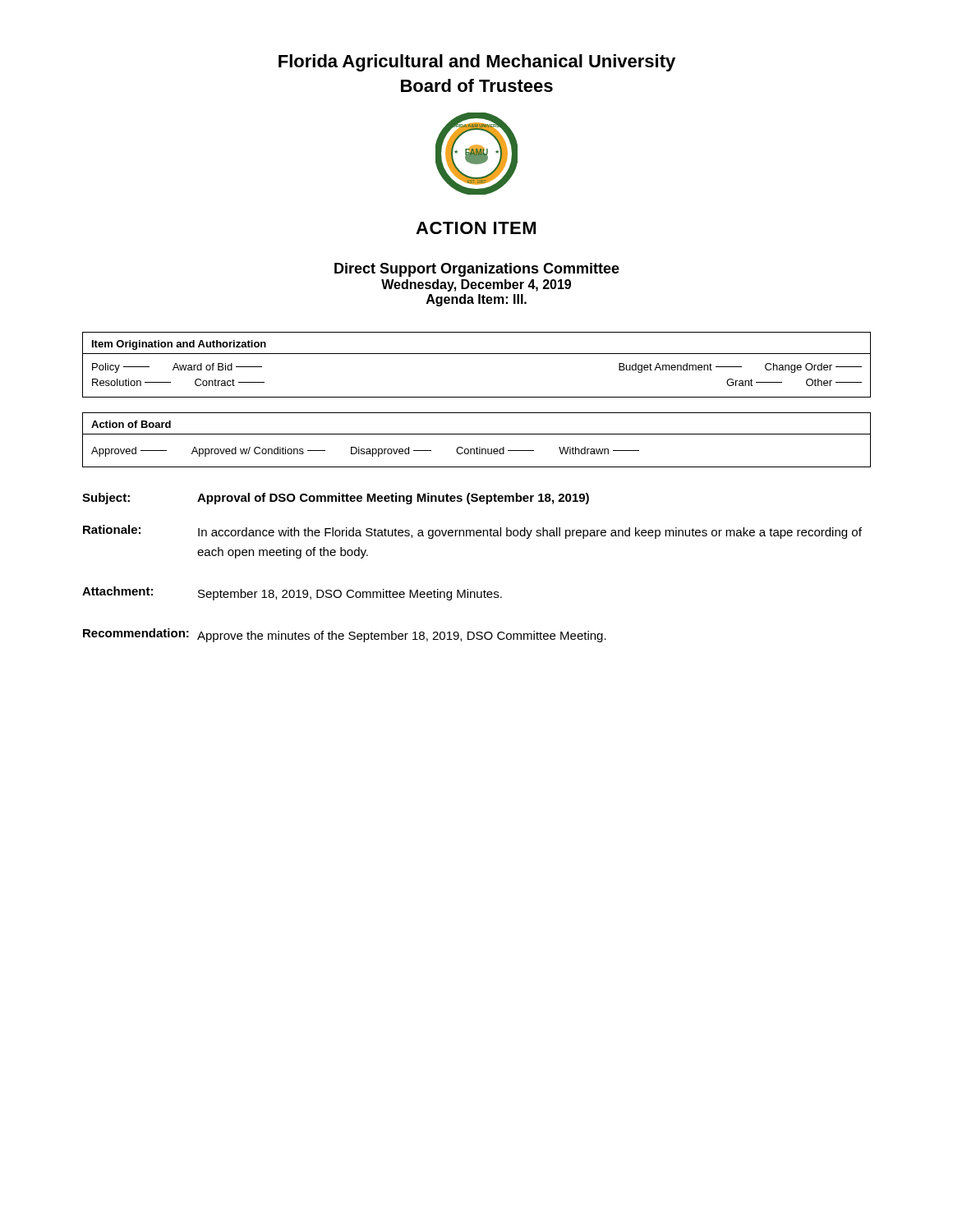Find the region starting "ACTION ITEM"

click(x=476, y=228)
